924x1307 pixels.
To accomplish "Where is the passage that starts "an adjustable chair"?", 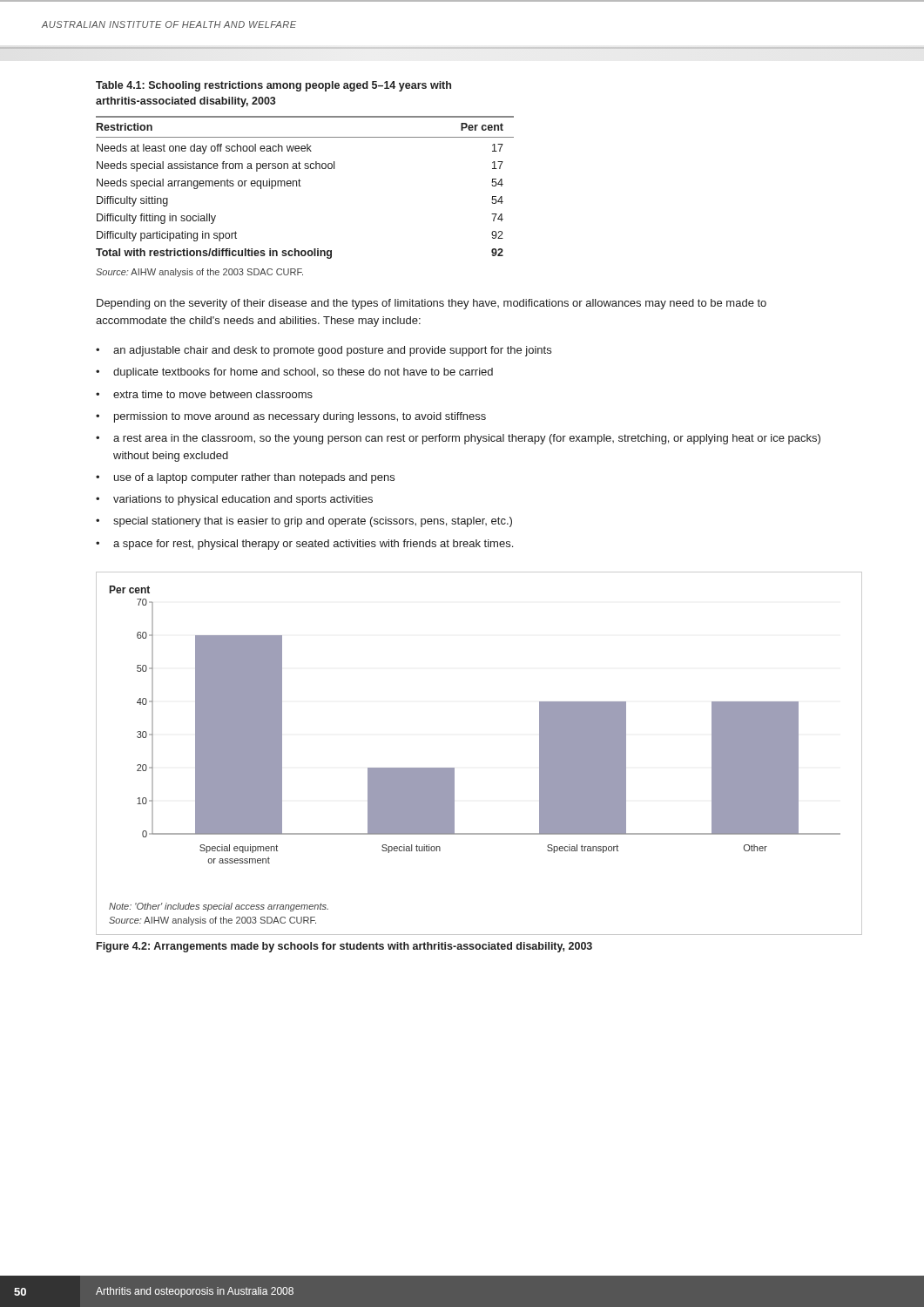I will (333, 350).
